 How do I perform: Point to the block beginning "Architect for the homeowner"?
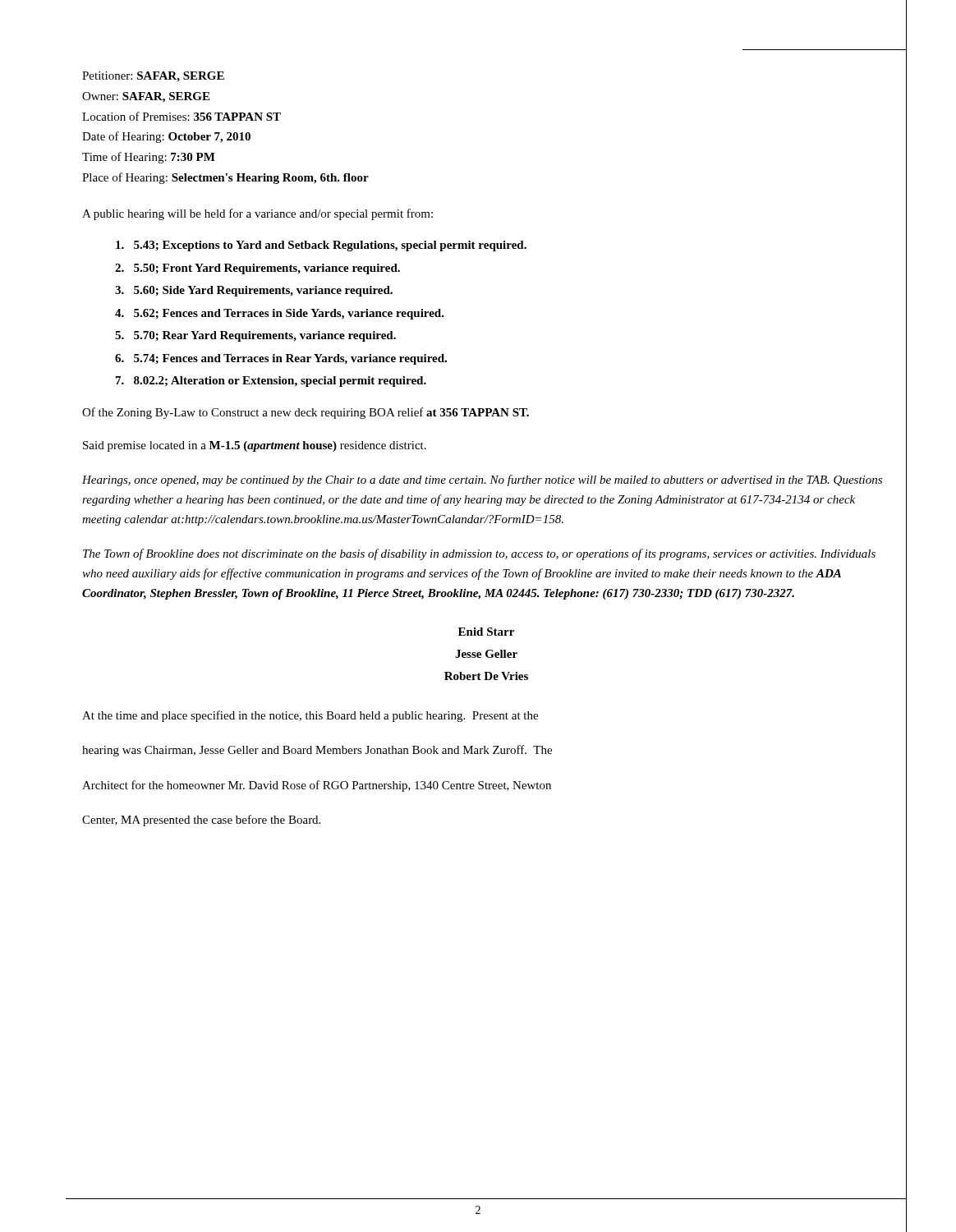(x=317, y=785)
